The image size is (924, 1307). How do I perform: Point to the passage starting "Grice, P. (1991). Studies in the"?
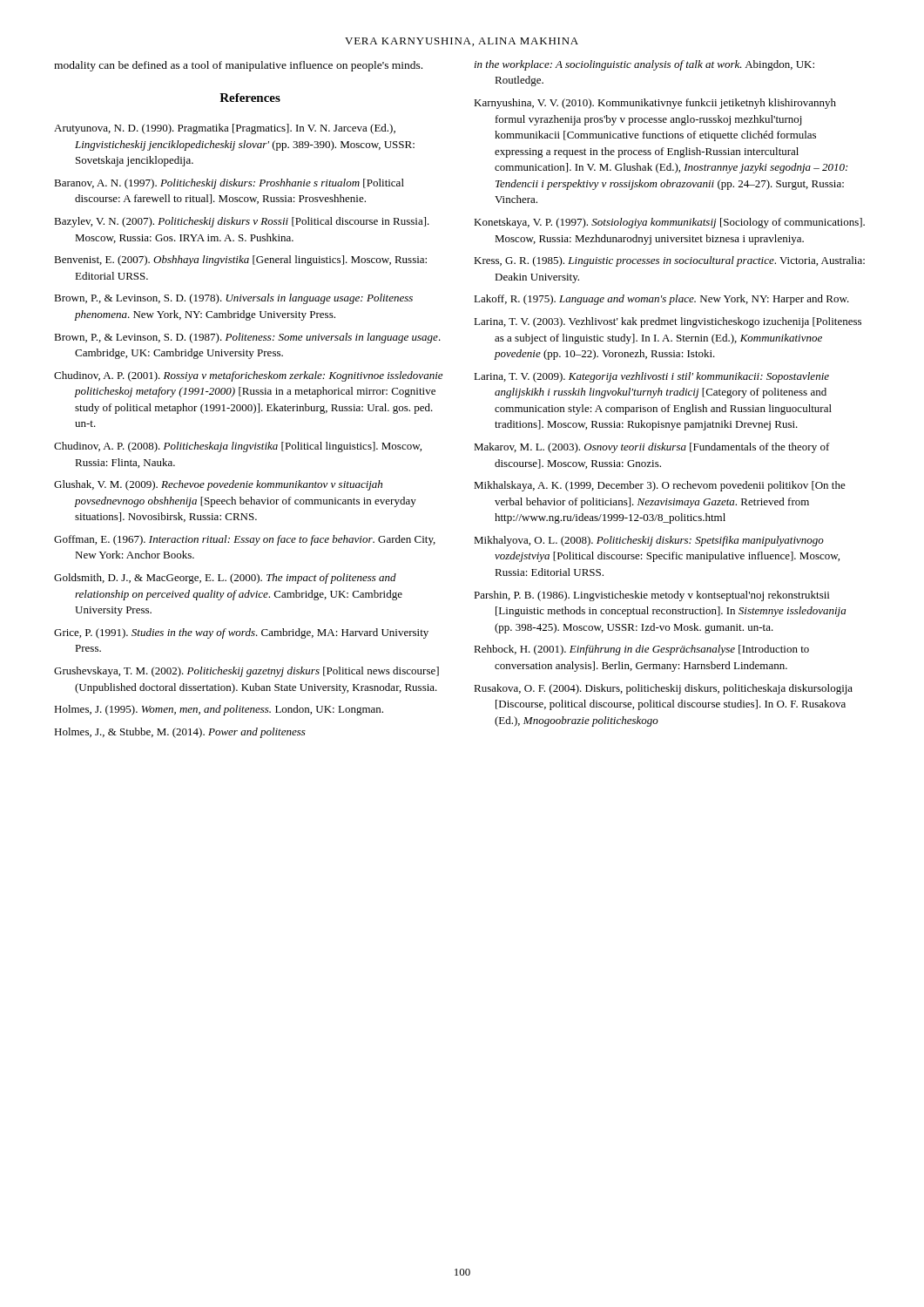(241, 640)
